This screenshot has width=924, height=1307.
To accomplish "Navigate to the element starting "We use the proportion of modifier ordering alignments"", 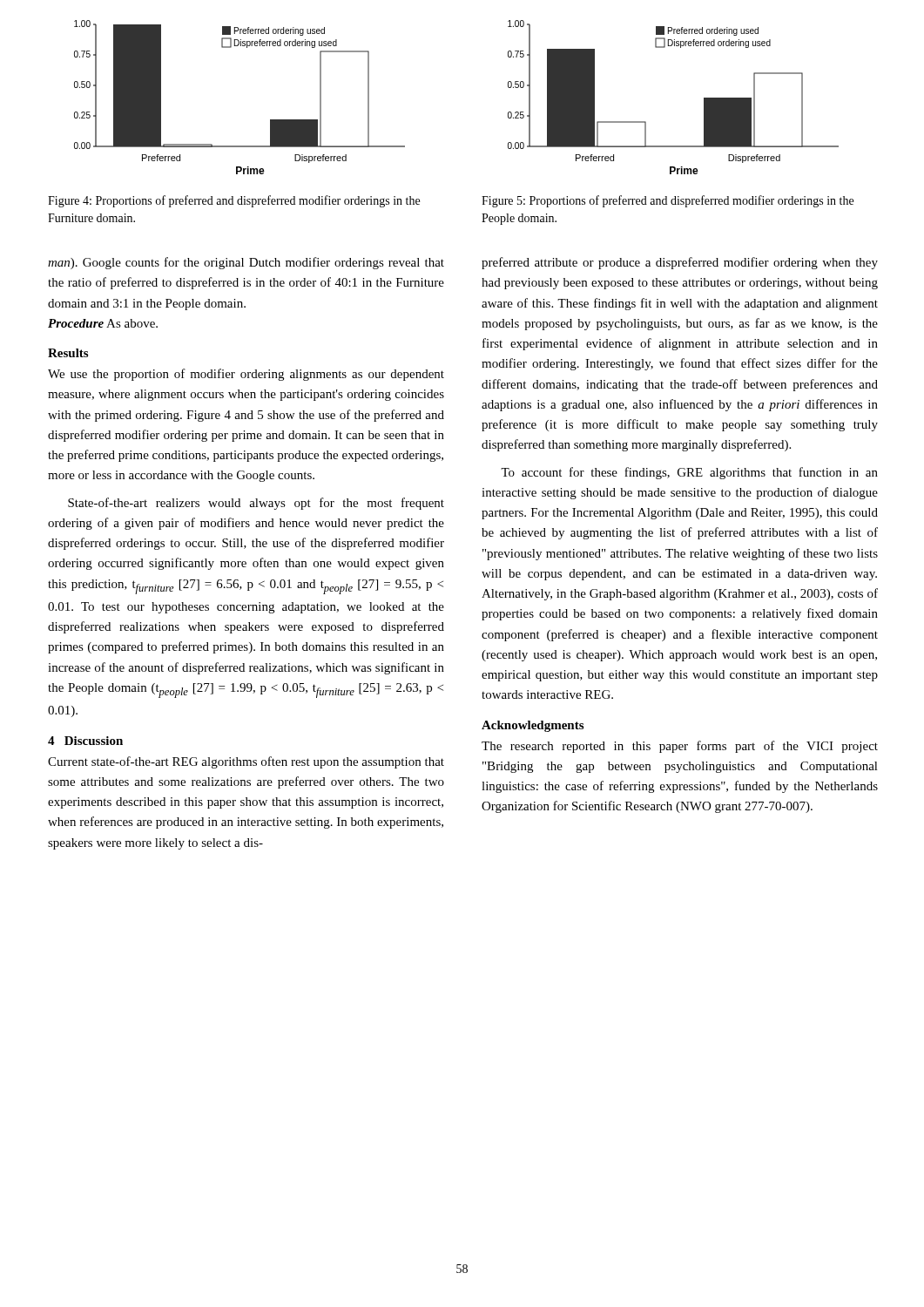I will click(246, 543).
